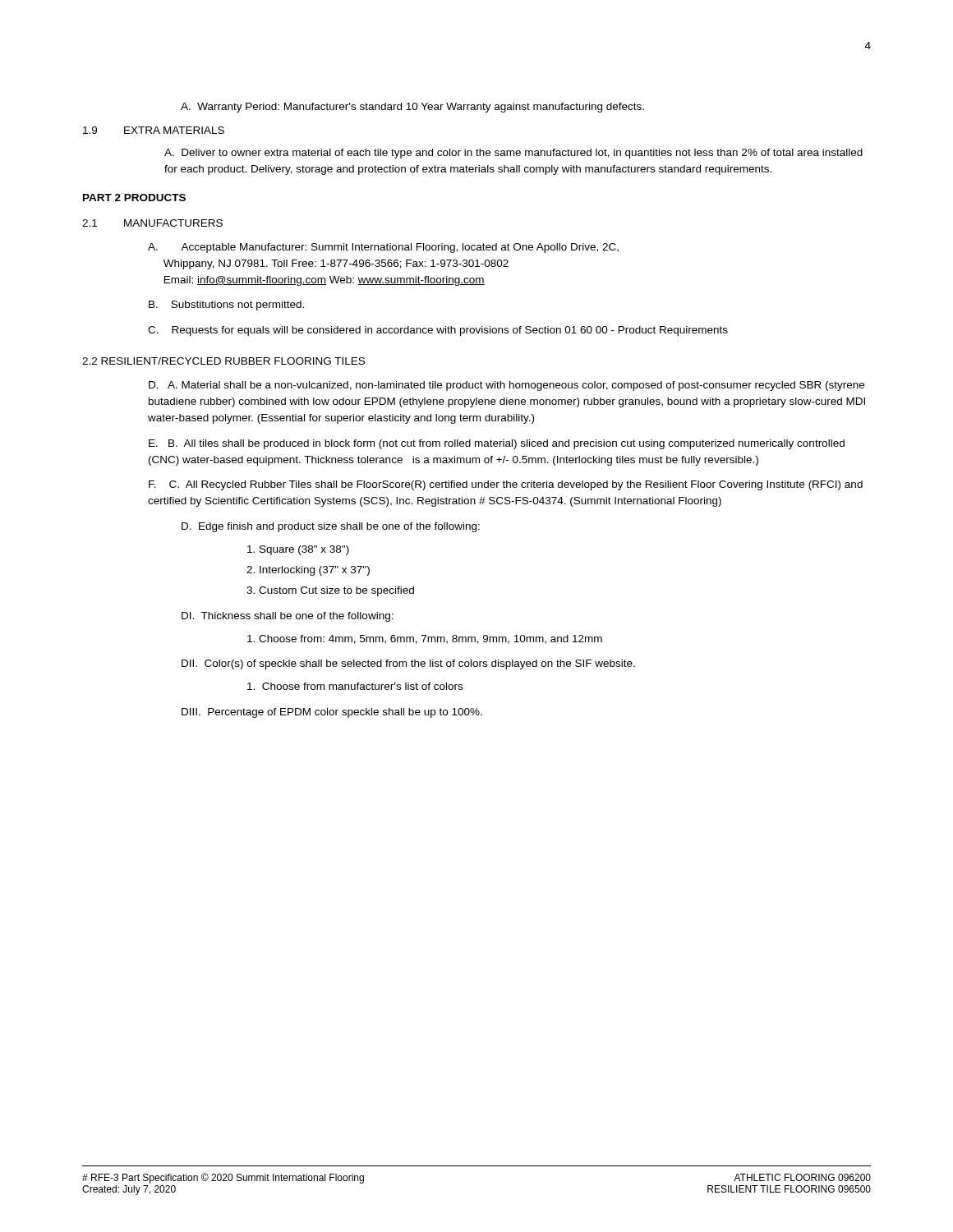The width and height of the screenshot is (953, 1232).
Task: Click on the list item with the text "D. A. Material shall be"
Action: coord(507,401)
